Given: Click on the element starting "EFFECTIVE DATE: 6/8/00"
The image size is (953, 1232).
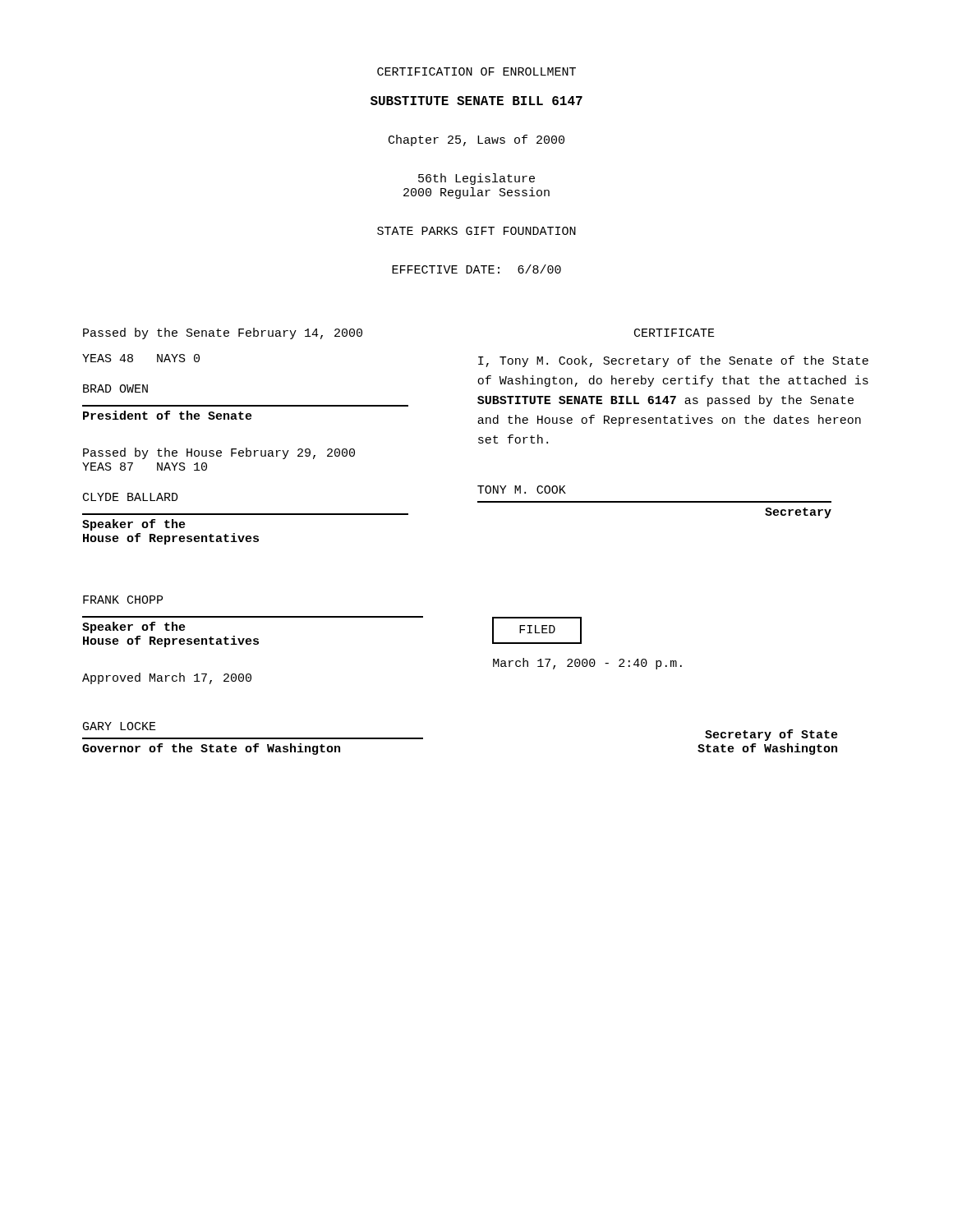Looking at the screenshot, I should point(476,271).
